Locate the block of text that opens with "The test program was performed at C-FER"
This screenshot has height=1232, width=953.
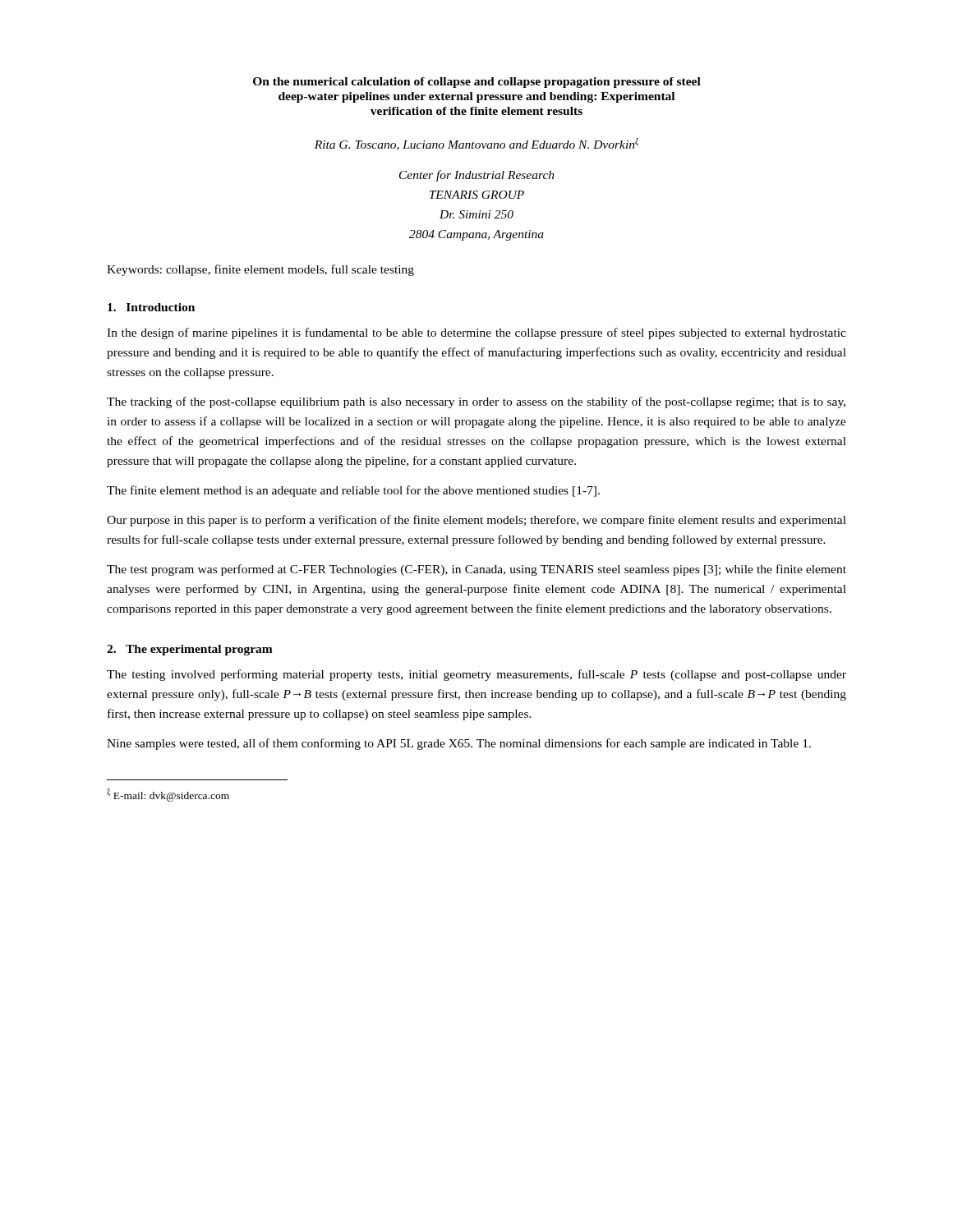[x=476, y=589]
